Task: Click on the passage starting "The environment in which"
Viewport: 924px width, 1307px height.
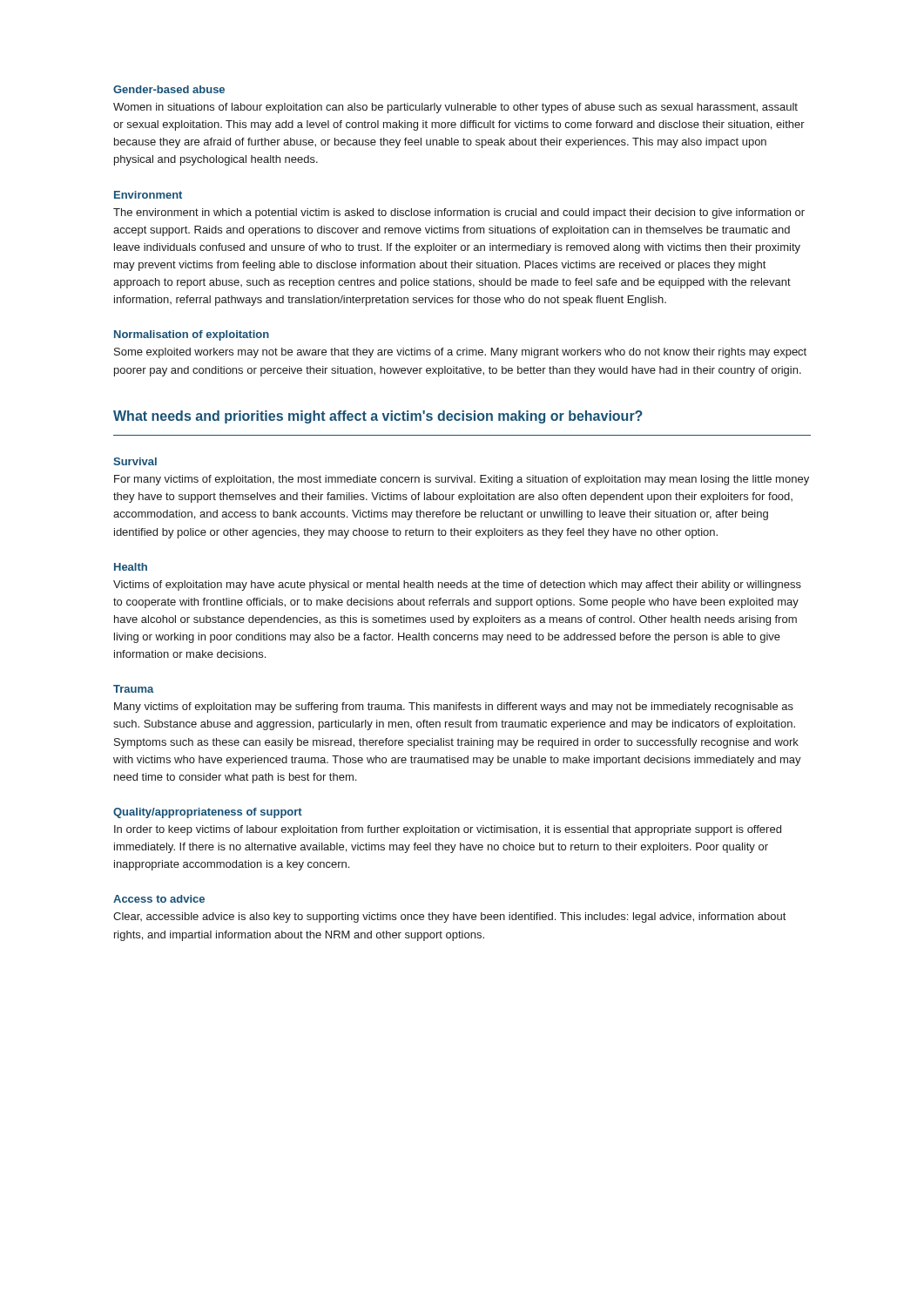Action: pyautogui.click(x=459, y=256)
